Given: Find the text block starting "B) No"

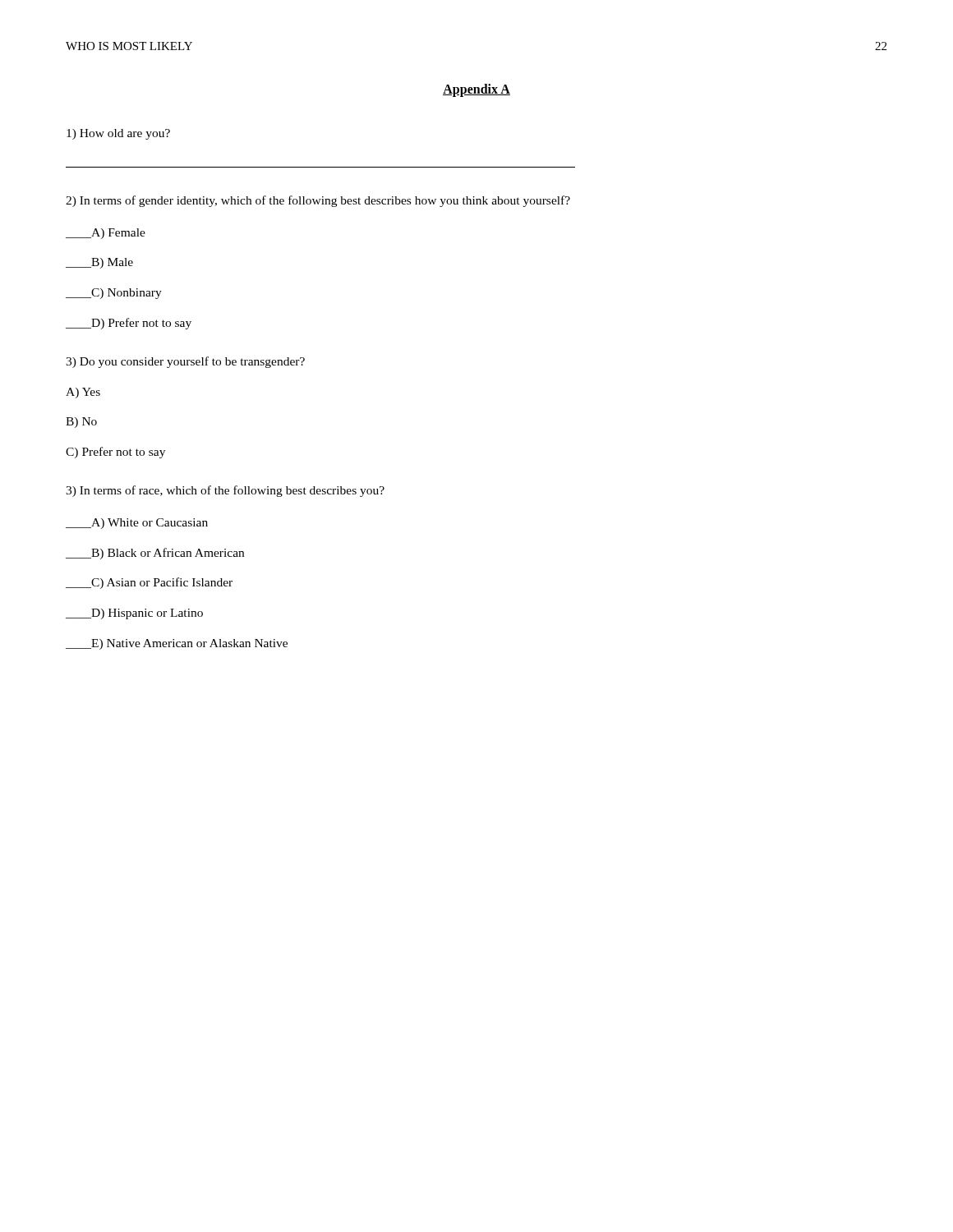Looking at the screenshot, I should pos(81,421).
